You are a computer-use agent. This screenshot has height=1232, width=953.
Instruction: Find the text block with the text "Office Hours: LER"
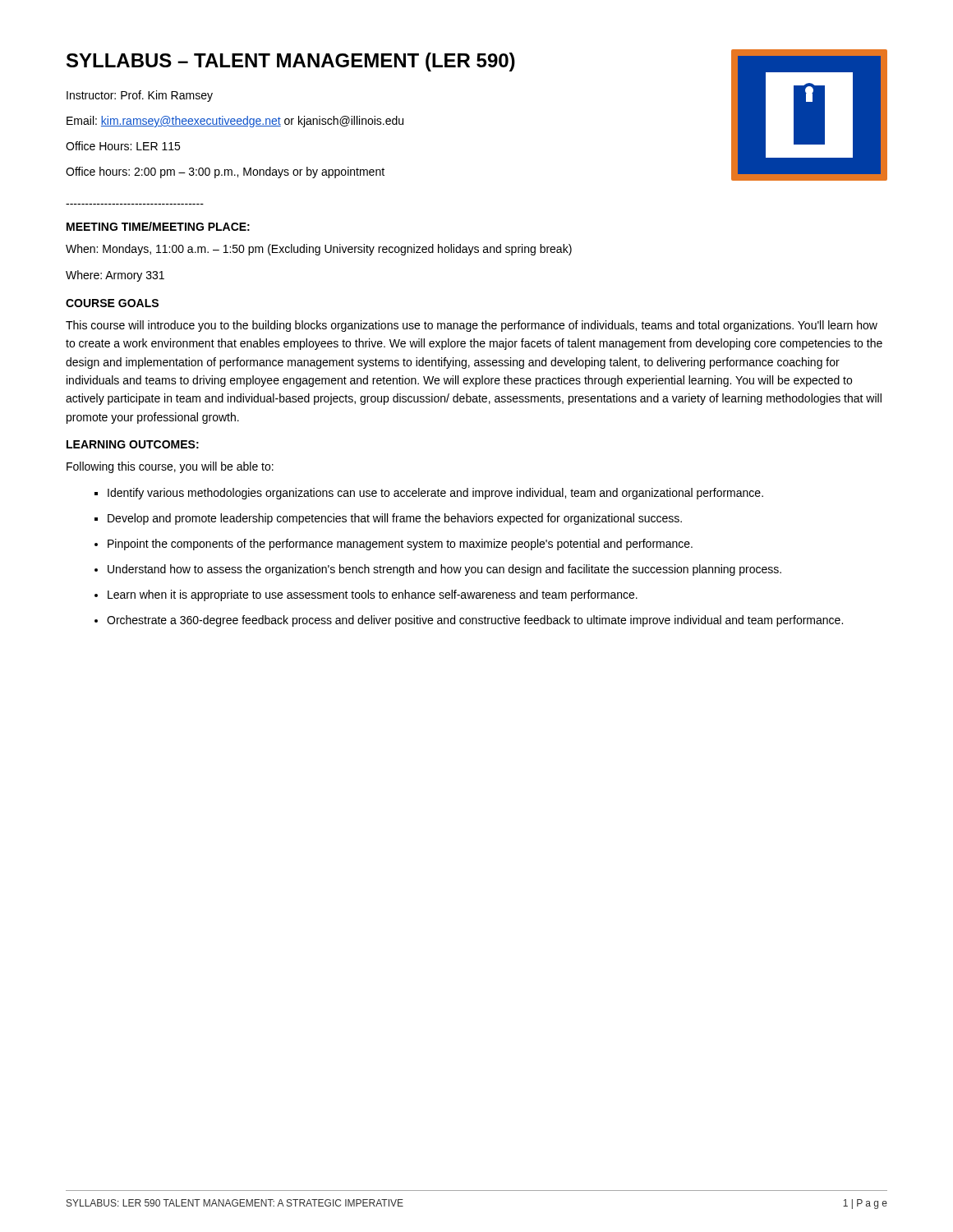point(123,146)
